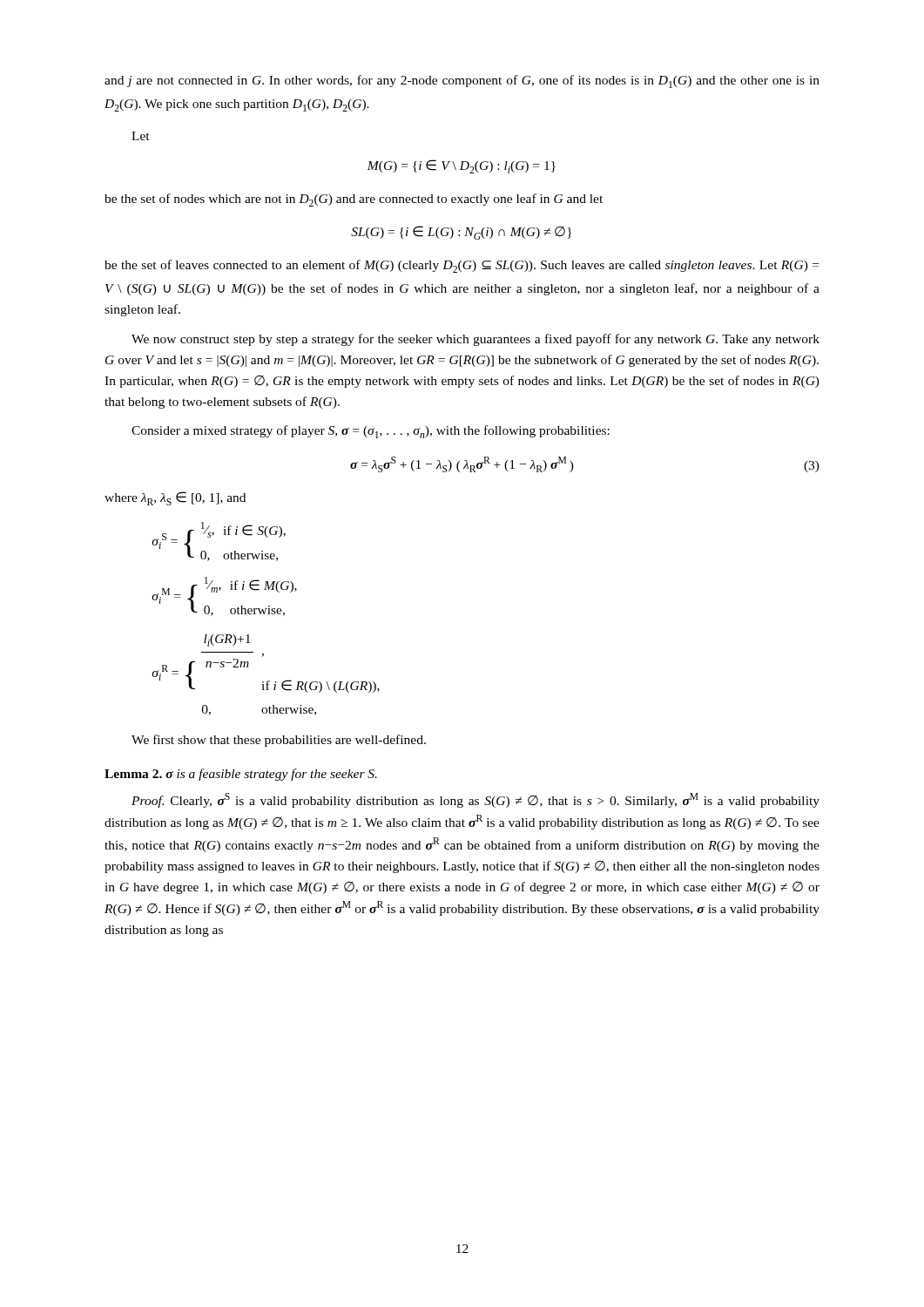The width and height of the screenshot is (924, 1307).
Task: Point to the block beginning "be the set of nodes which are not"
Action: point(462,200)
